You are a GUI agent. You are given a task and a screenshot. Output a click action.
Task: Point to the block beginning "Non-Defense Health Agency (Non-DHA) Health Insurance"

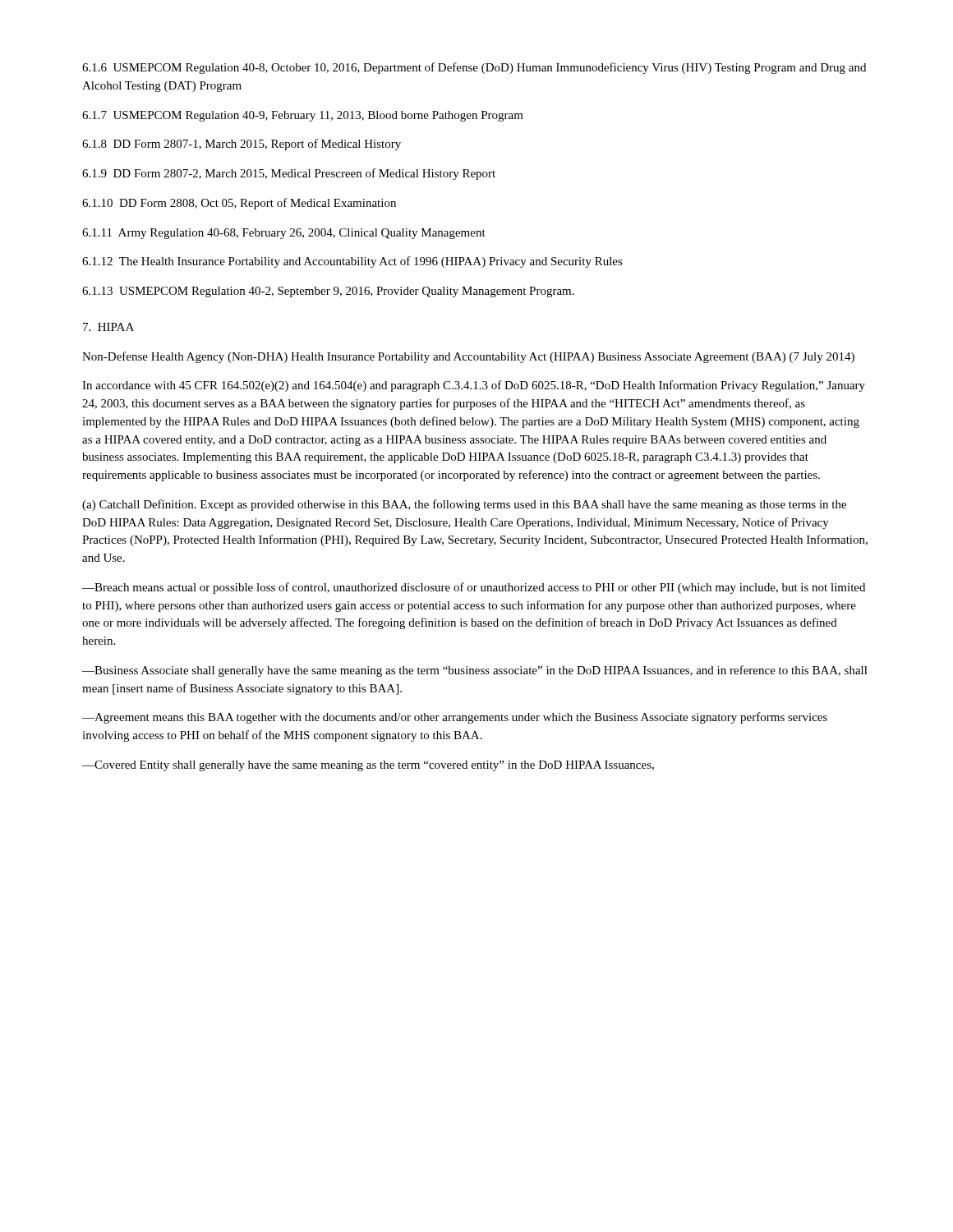tap(468, 356)
